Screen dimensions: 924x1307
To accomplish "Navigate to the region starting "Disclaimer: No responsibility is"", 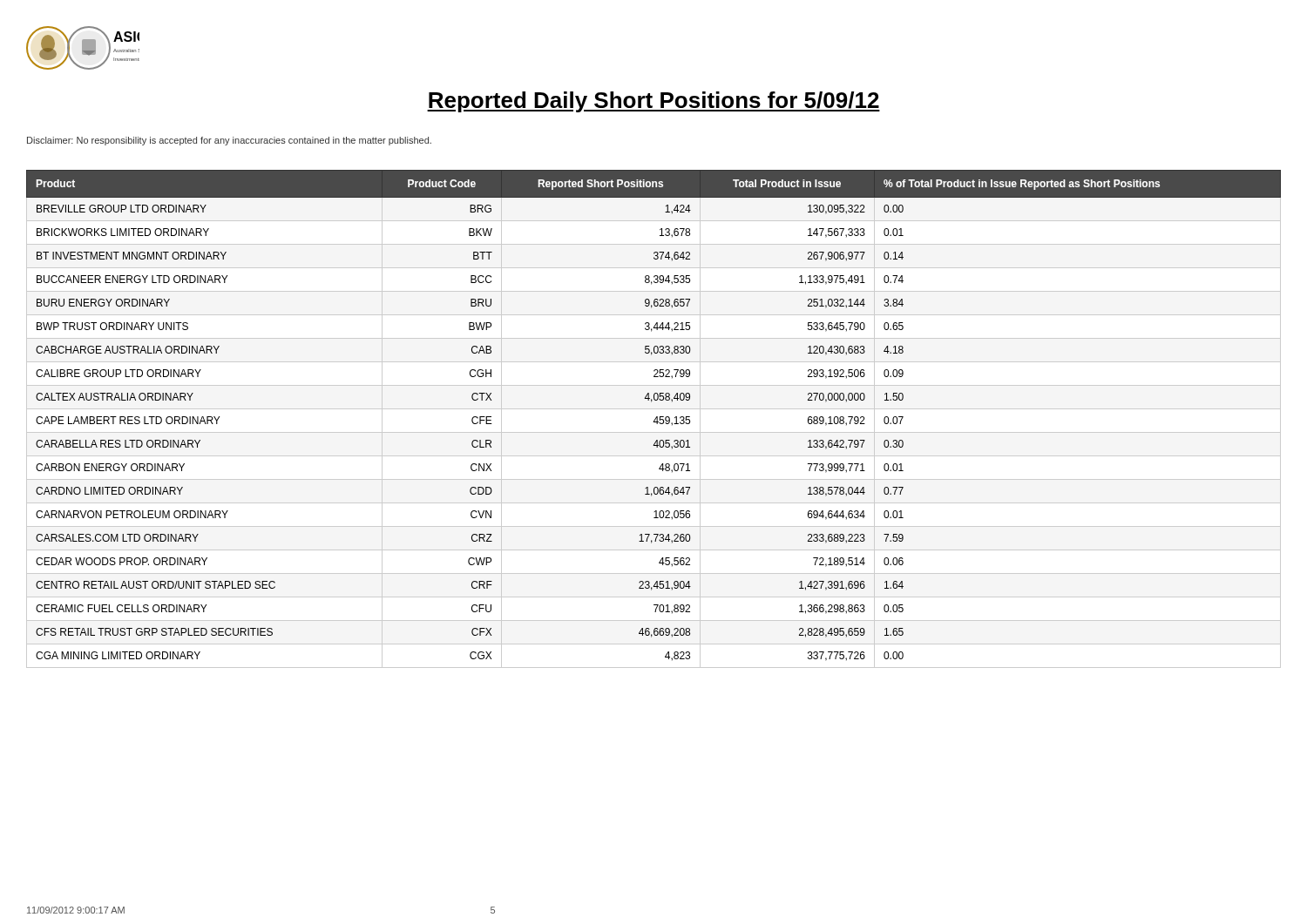I will pyautogui.click(x=229, y=140).
